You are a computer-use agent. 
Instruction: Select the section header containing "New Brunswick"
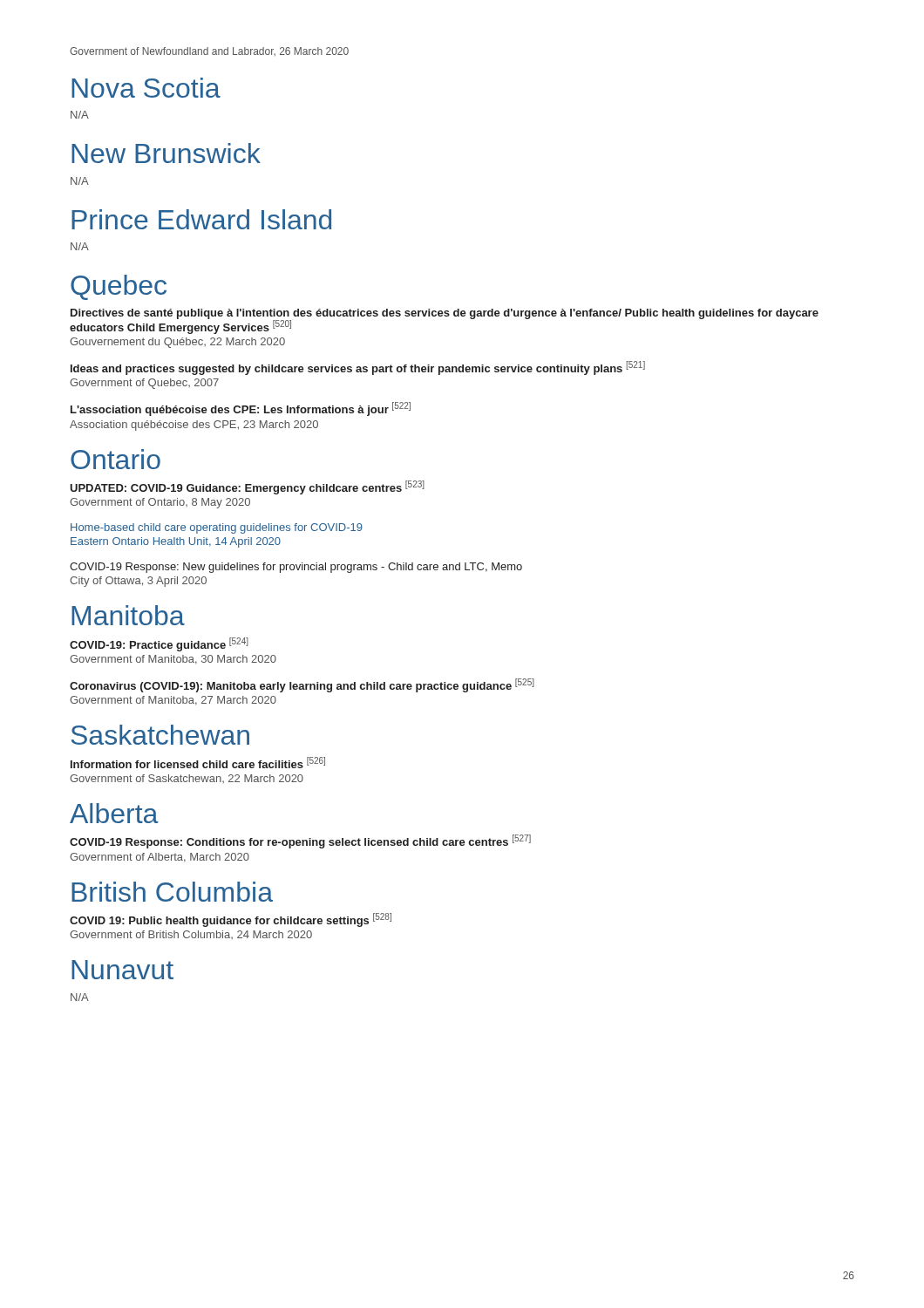(166, 153)
